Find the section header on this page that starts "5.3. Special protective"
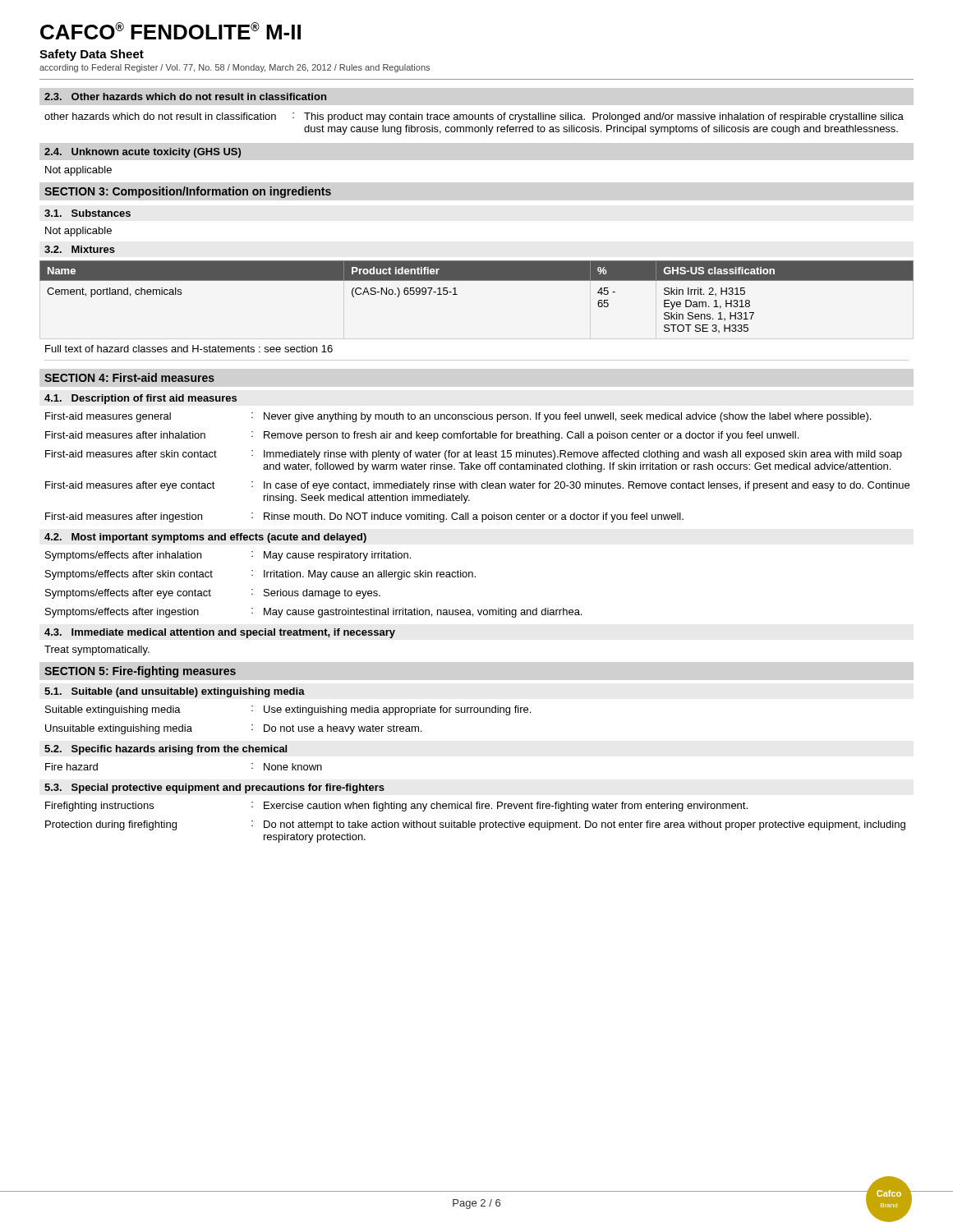This screenshot has width=953, height=1232. click(214, 787)
